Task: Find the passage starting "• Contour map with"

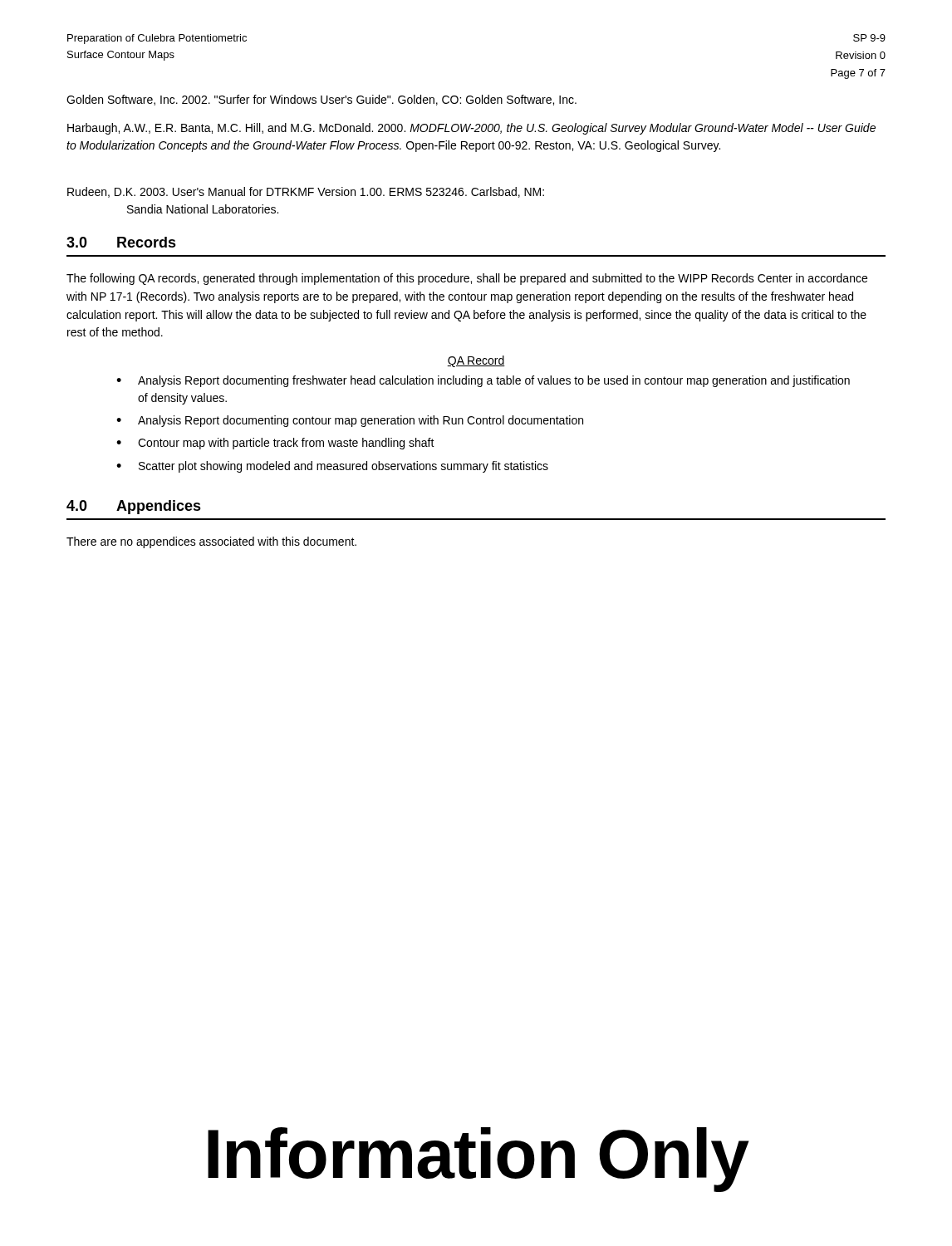Action: pos(275,444)
